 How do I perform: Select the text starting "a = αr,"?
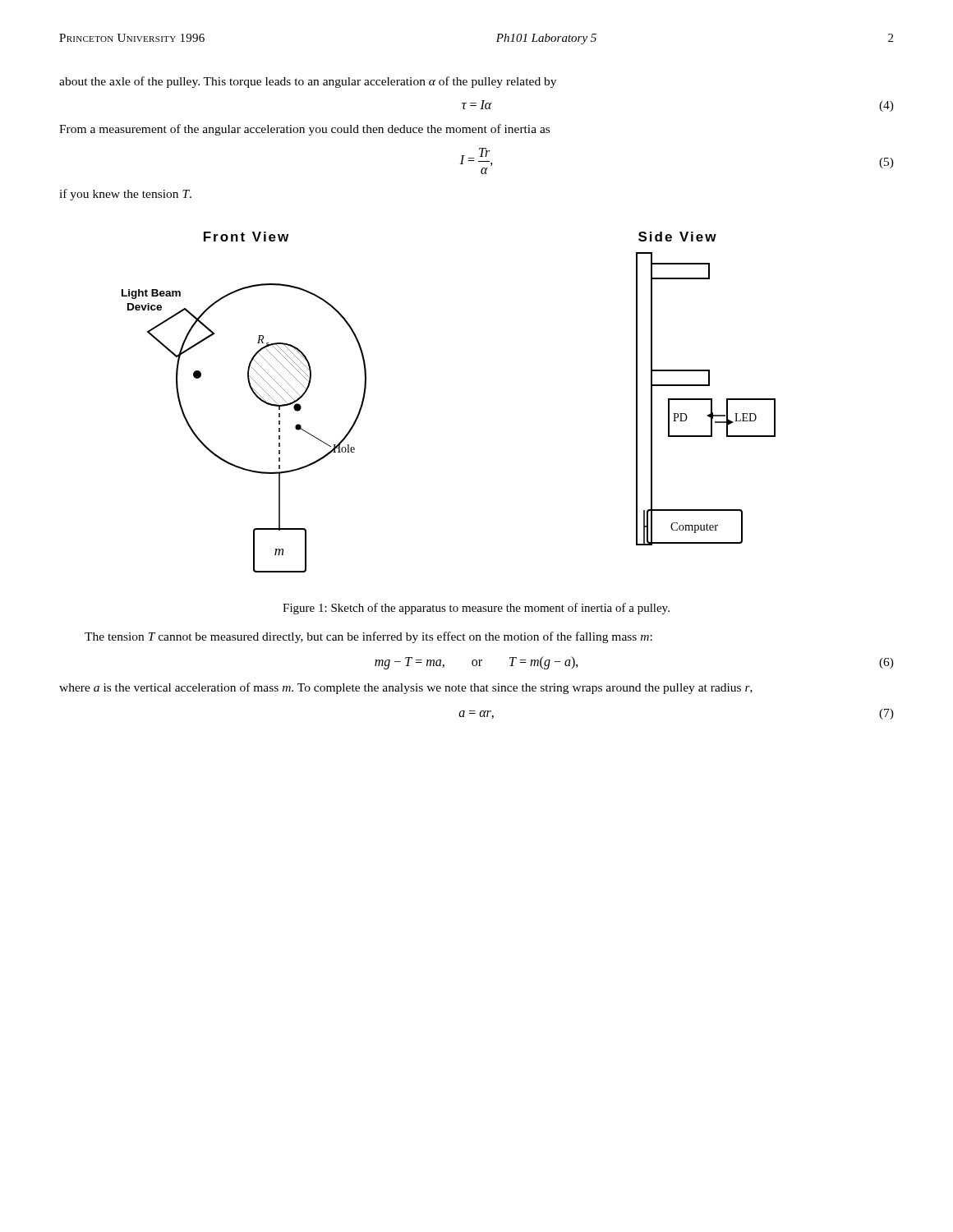pos(487,714)
